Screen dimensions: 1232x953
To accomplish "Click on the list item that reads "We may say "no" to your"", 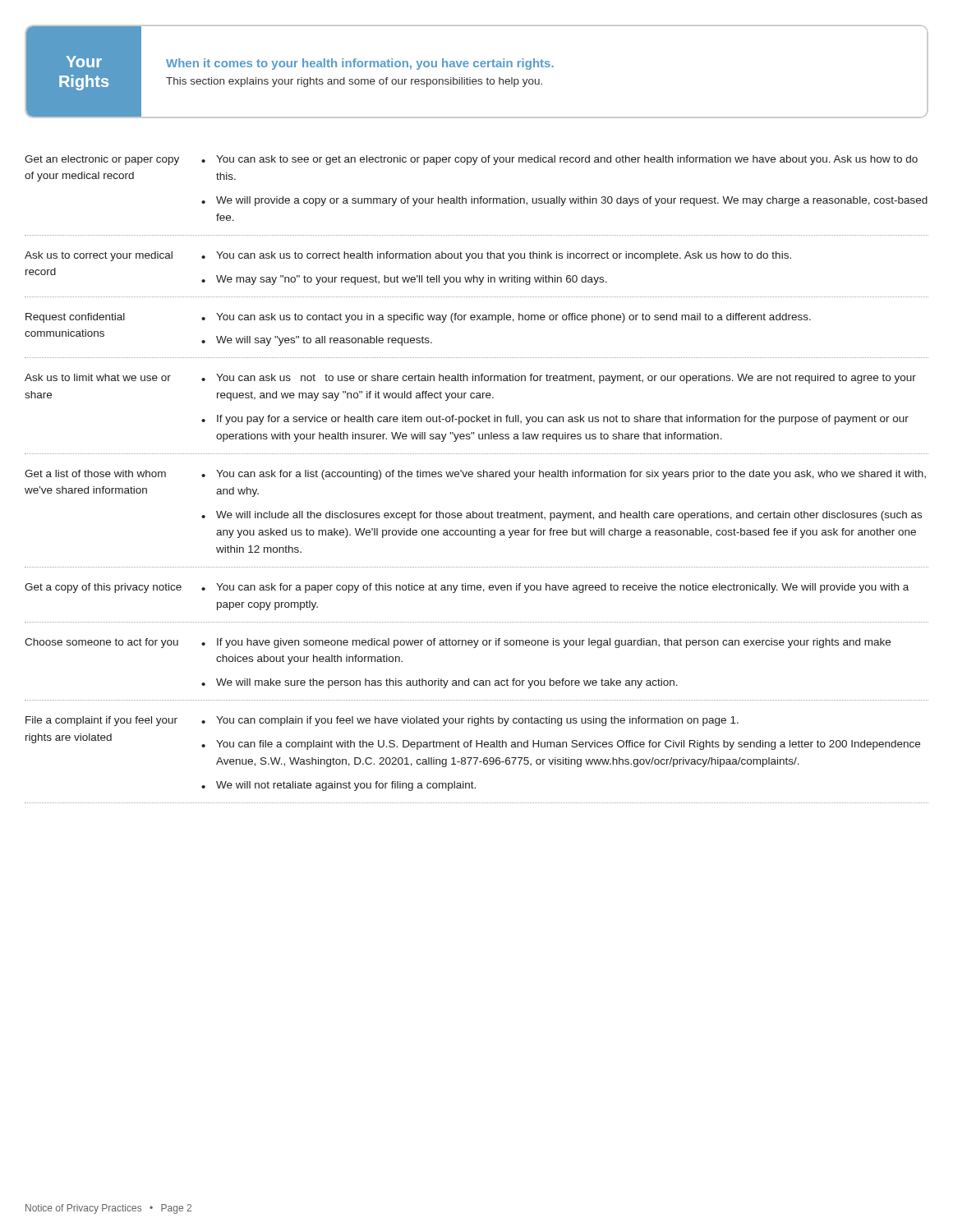I will (x=412, y=279).
